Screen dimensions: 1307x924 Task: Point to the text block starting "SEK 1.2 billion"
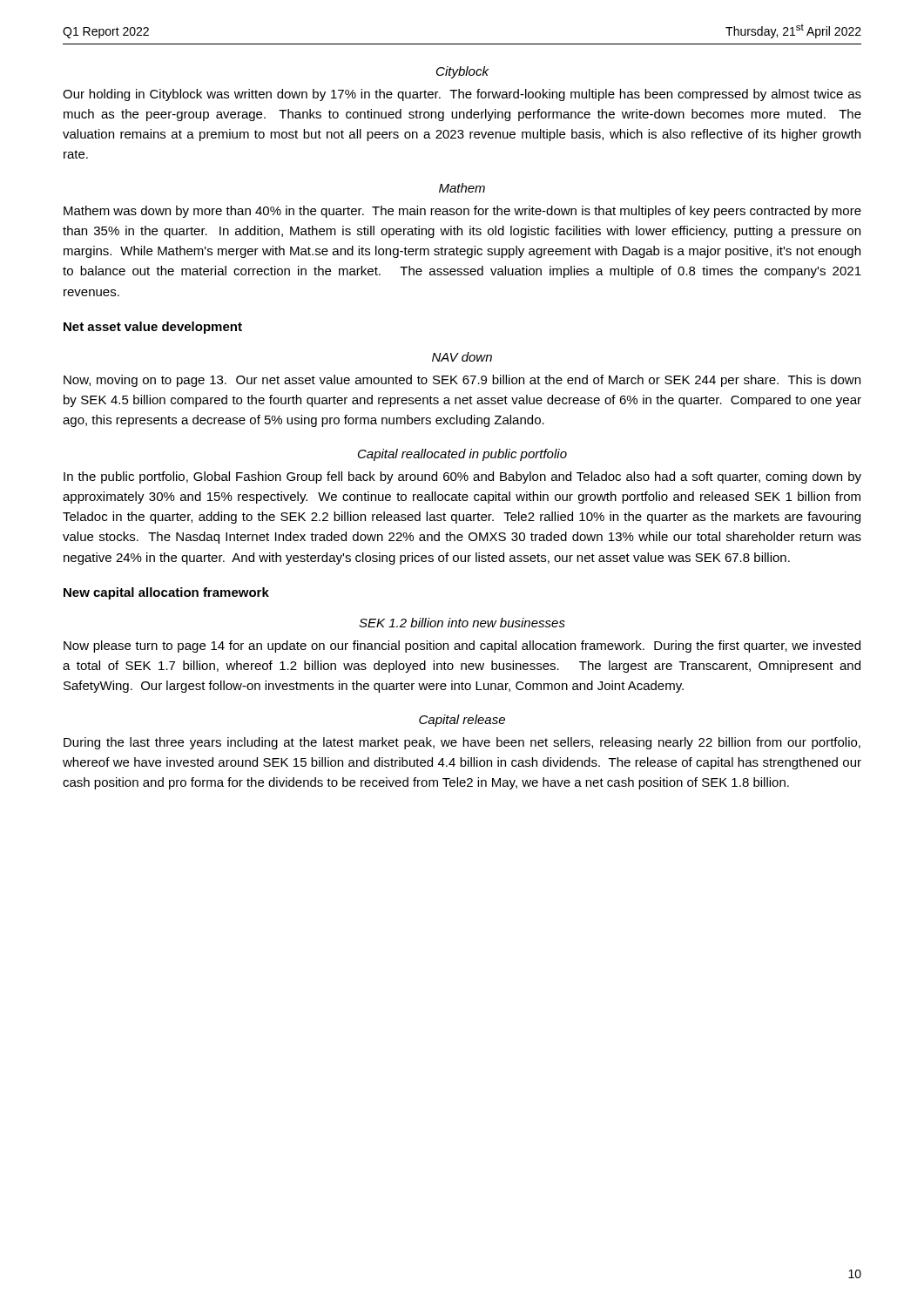(x=462, y=622)
